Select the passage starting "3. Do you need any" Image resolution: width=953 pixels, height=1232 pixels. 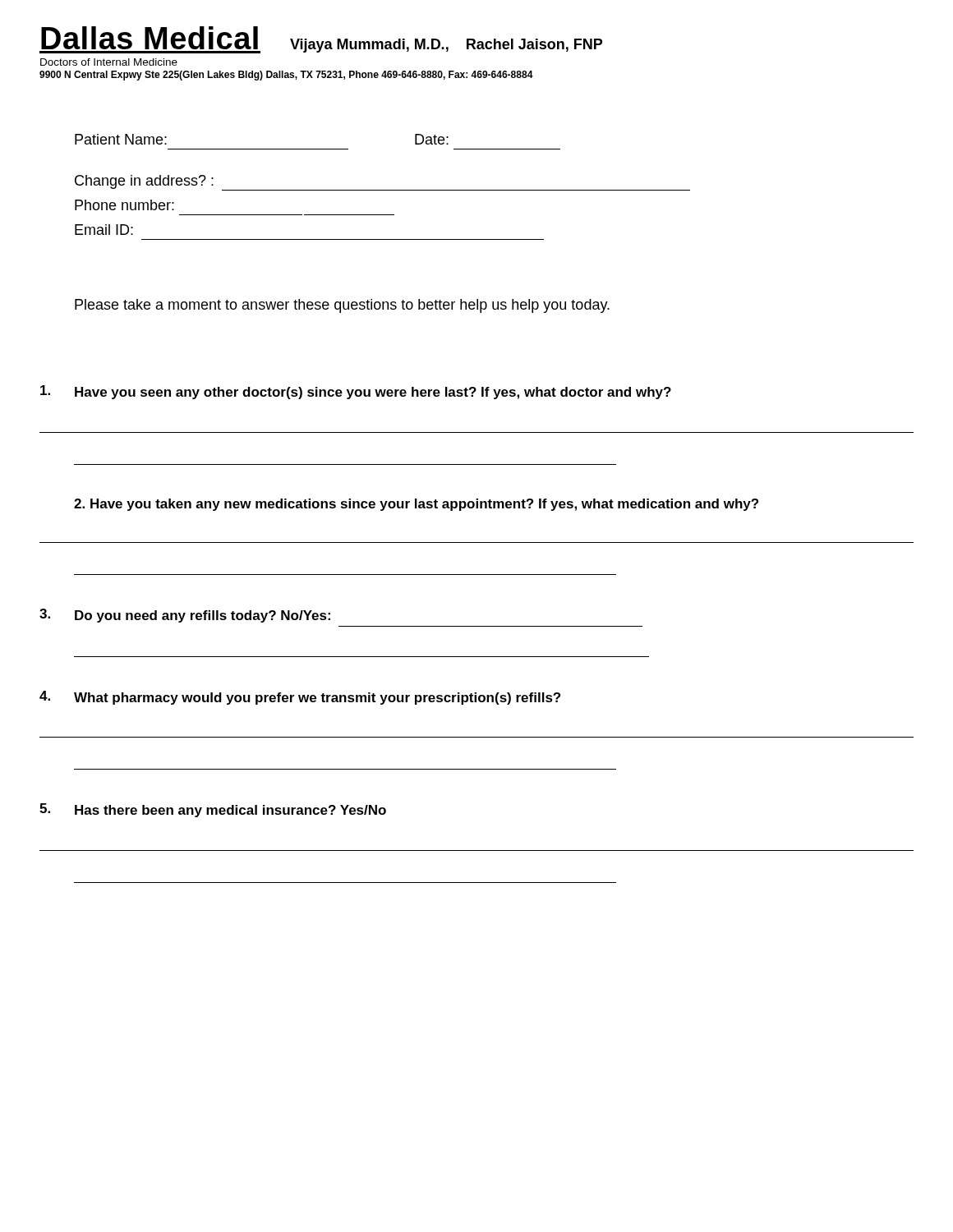click(476, 631)
